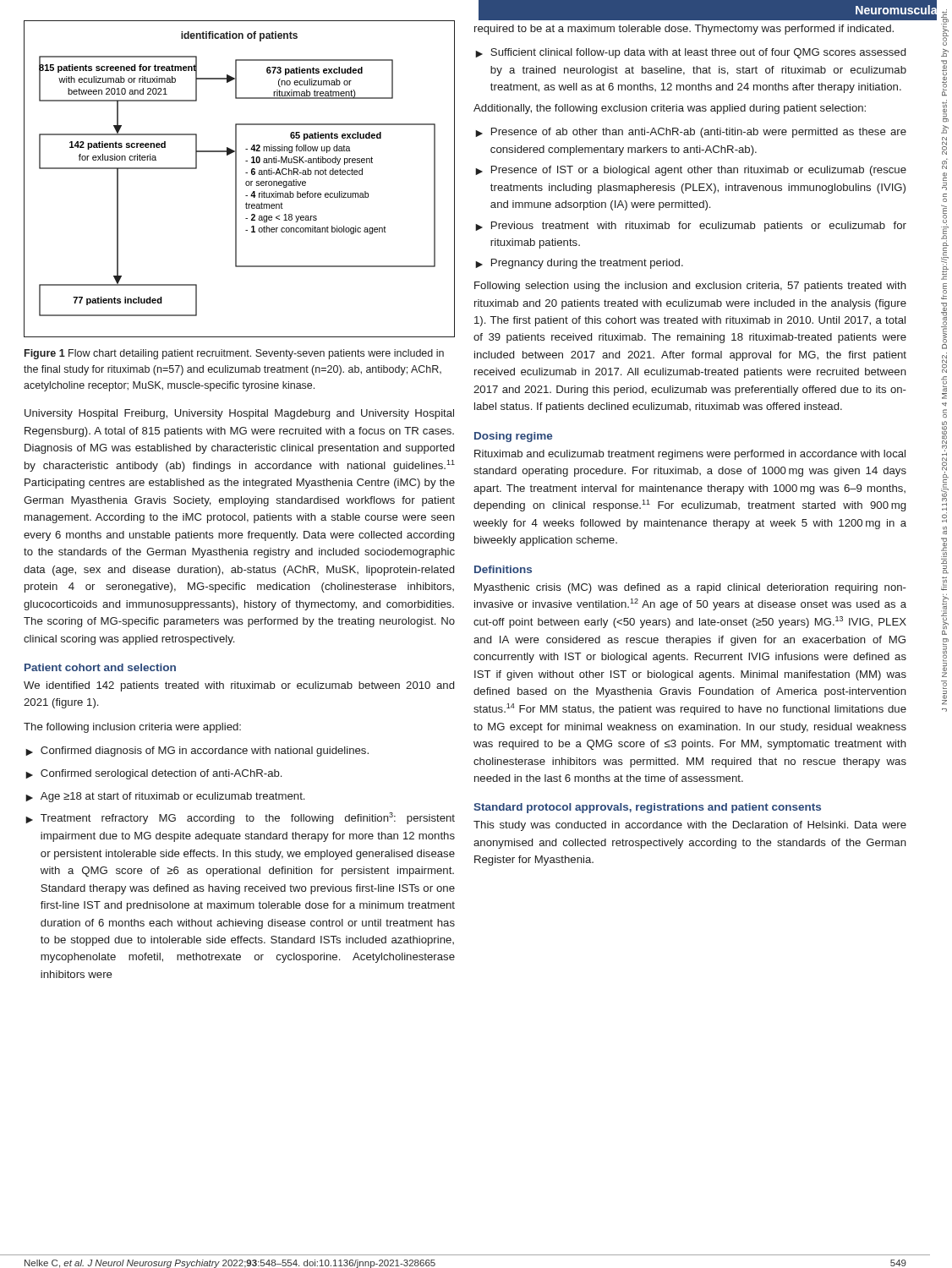Find the passage starting "Myasthenic crisis (MC) was defined as"
The height and width of the screenshot is (1268, 952).
tap(690, 683)
